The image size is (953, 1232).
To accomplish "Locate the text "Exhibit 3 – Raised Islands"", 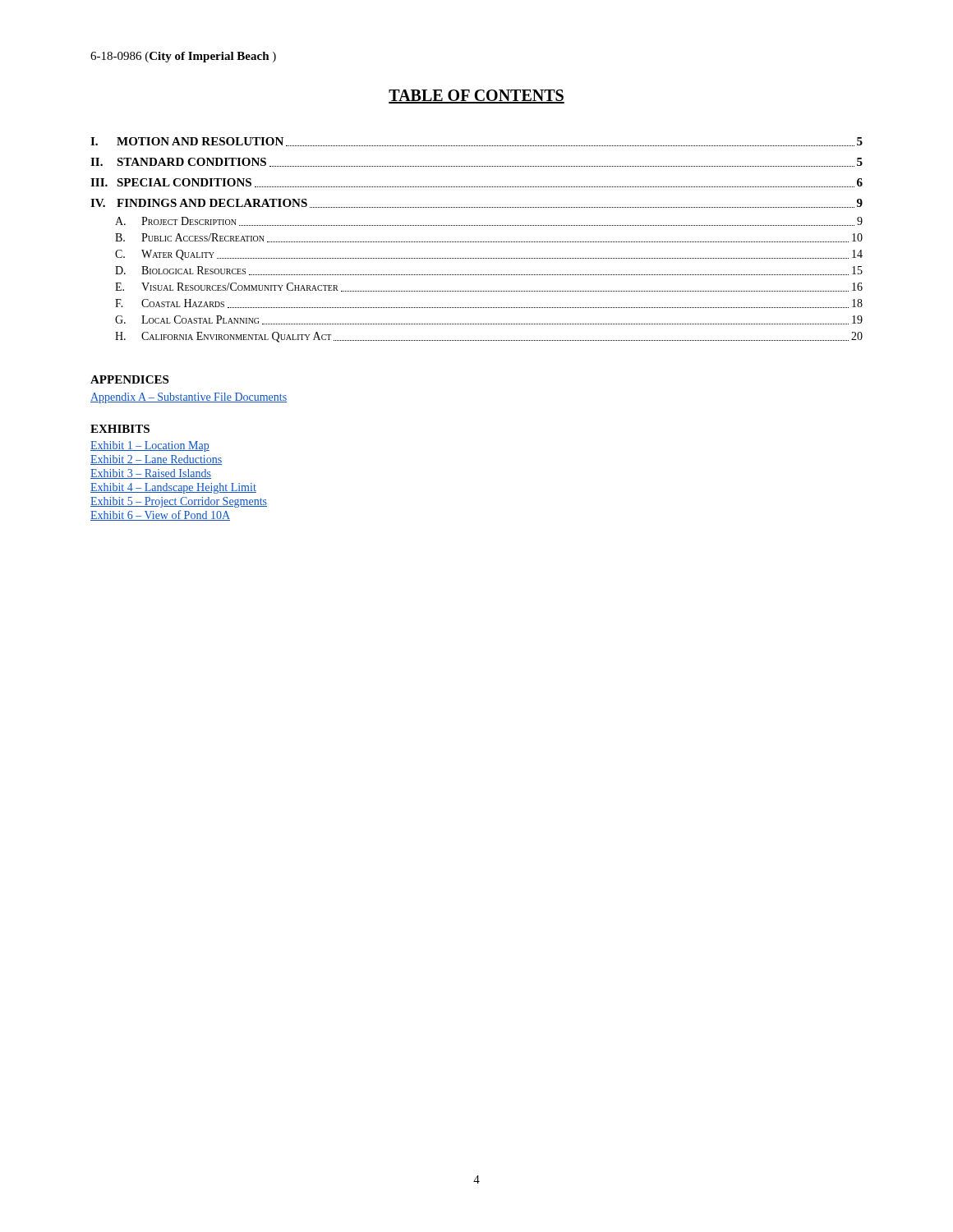I will 151,474.
